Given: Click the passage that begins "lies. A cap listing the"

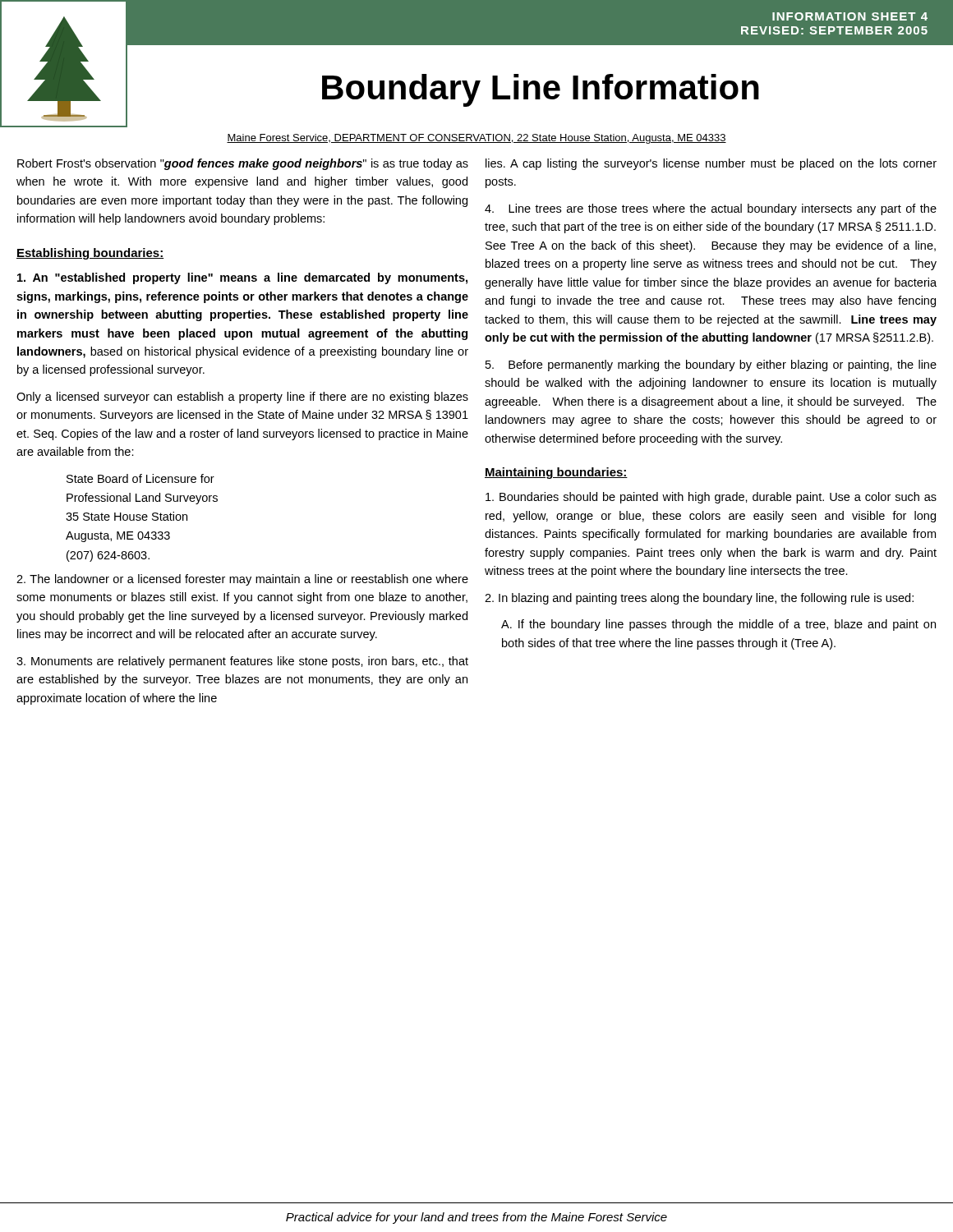Looking at the screenshot, I should click(711, 173).
